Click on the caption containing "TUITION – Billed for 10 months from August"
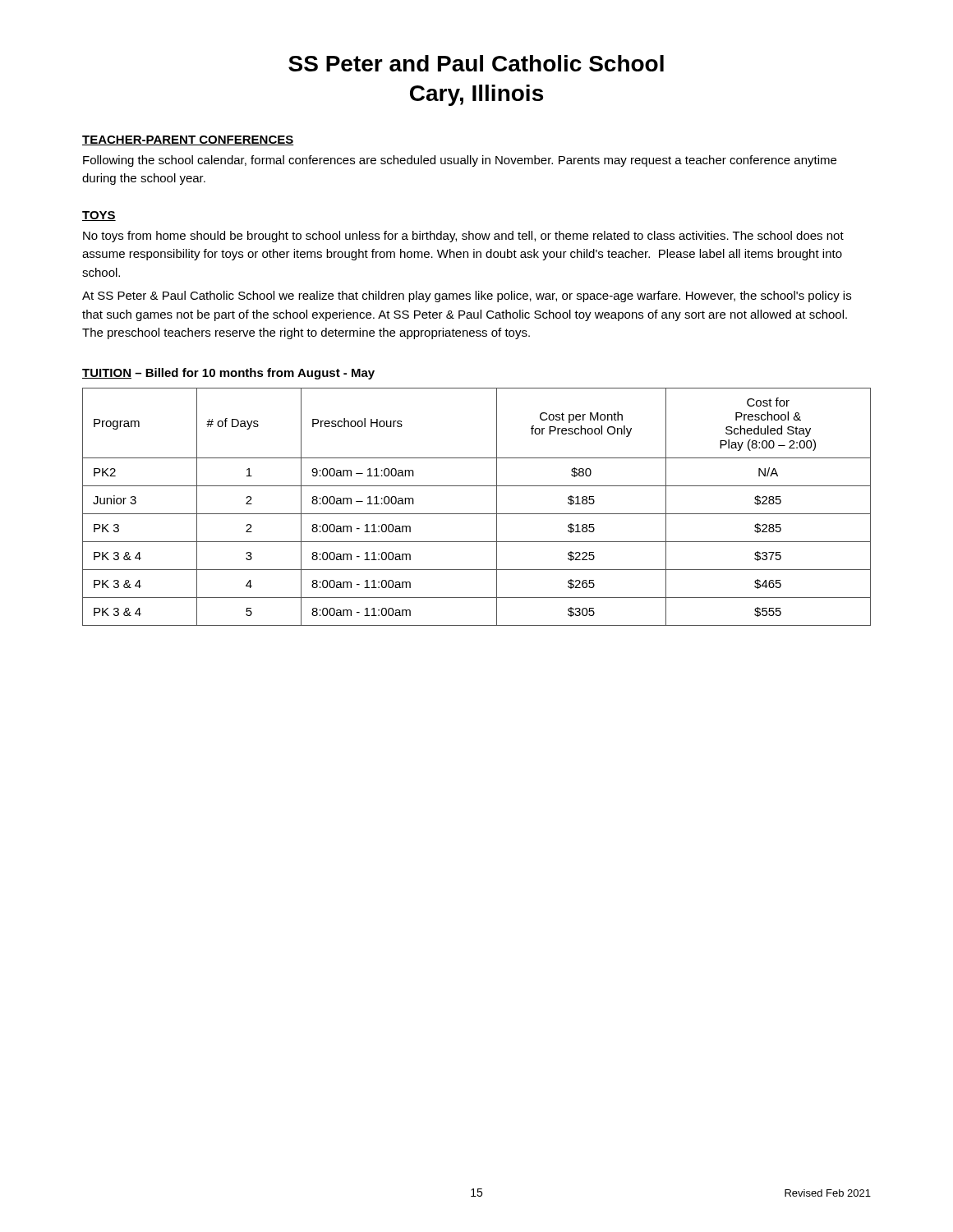Image resolution: width=953 pixels, height=1232 pixels. 228,372
